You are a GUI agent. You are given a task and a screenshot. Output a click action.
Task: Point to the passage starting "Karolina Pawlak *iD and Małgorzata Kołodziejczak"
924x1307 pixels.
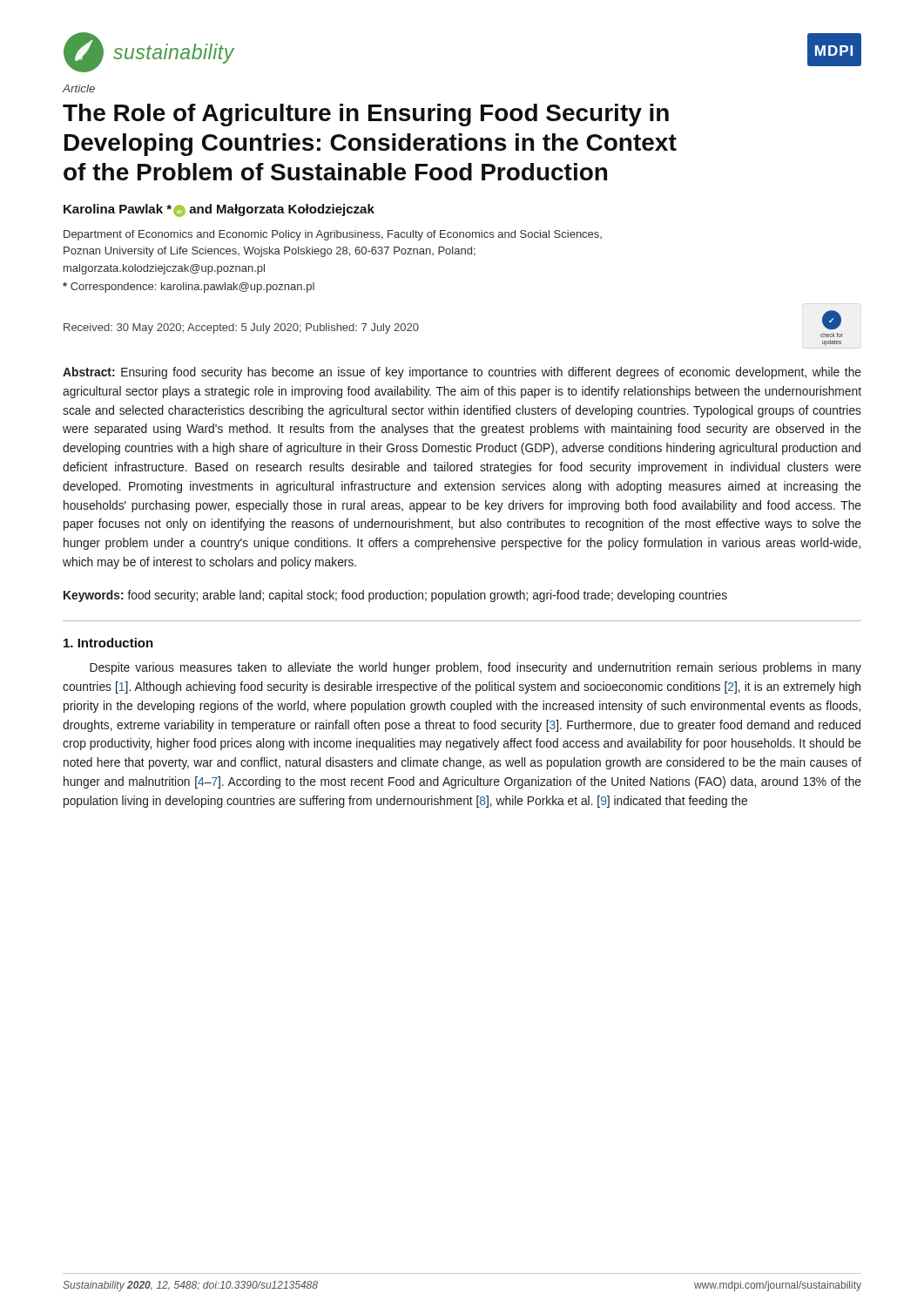pos(219,209)
